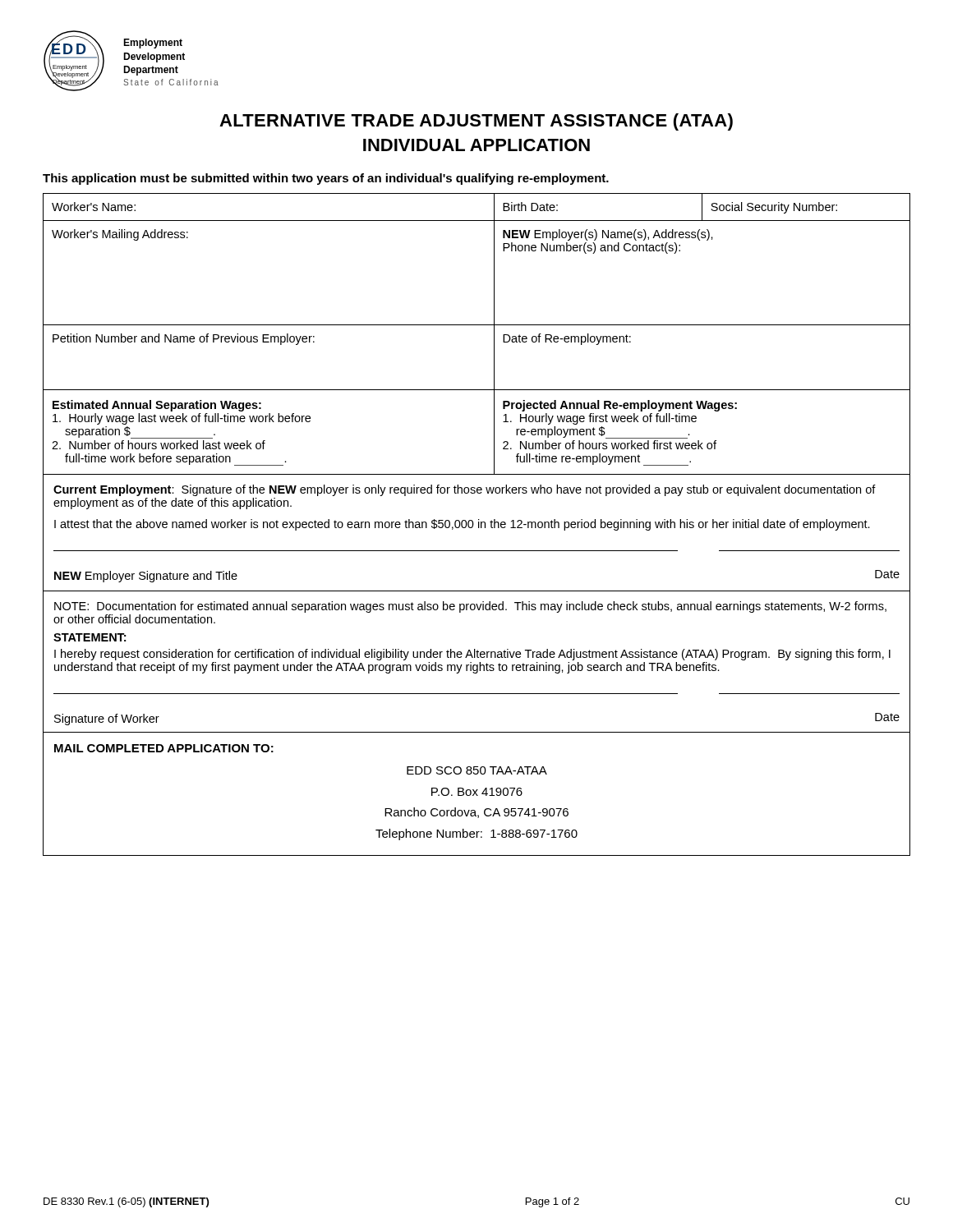Click the passage that begins "NOTE: Documentation for estimated"
The width and height of the screenshot is (953, 1232).
(476, 662)
